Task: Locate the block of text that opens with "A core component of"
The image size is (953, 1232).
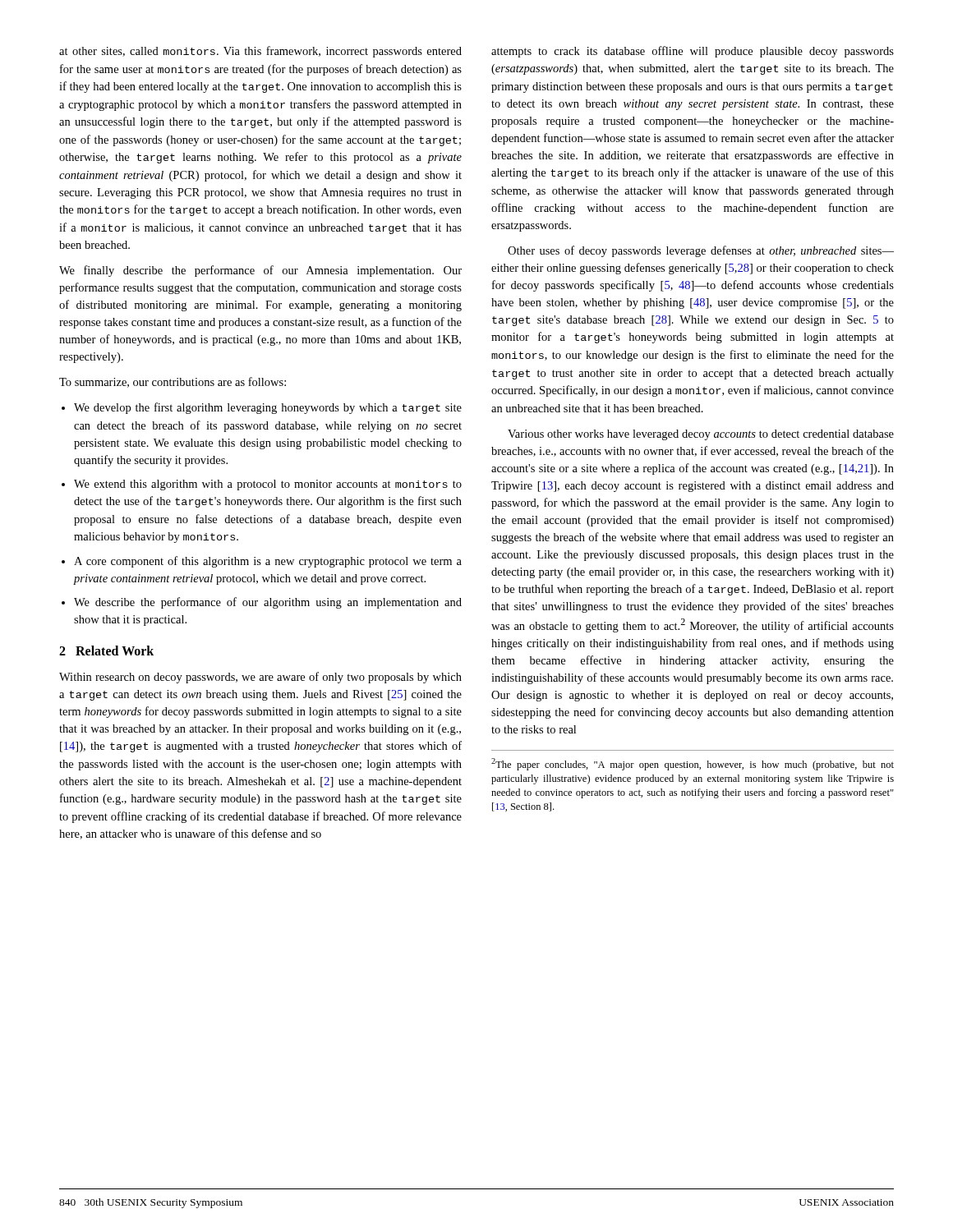Action: point(268,569)
